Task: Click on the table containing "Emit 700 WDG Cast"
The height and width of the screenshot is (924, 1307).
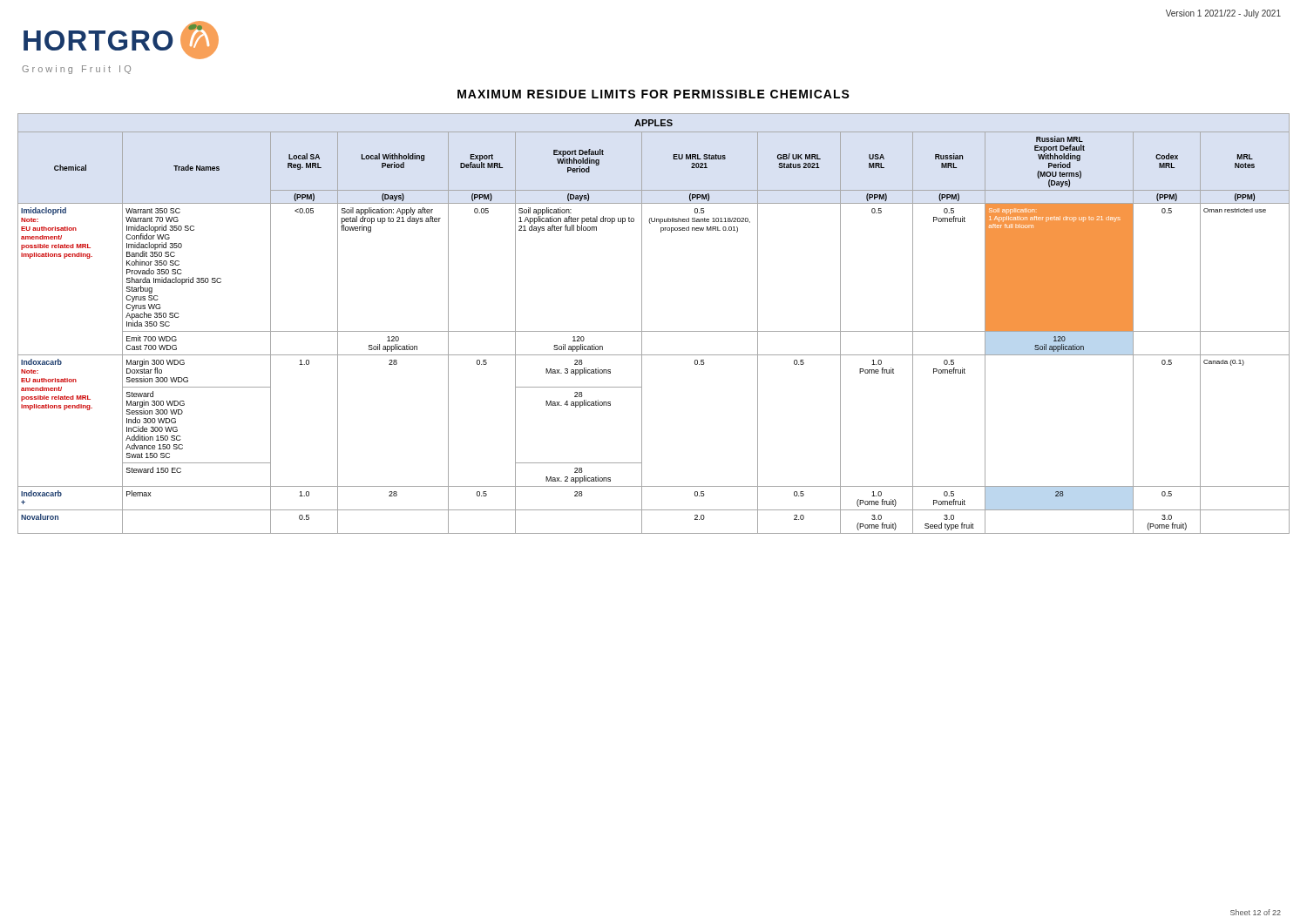Action: pos(654,506)
